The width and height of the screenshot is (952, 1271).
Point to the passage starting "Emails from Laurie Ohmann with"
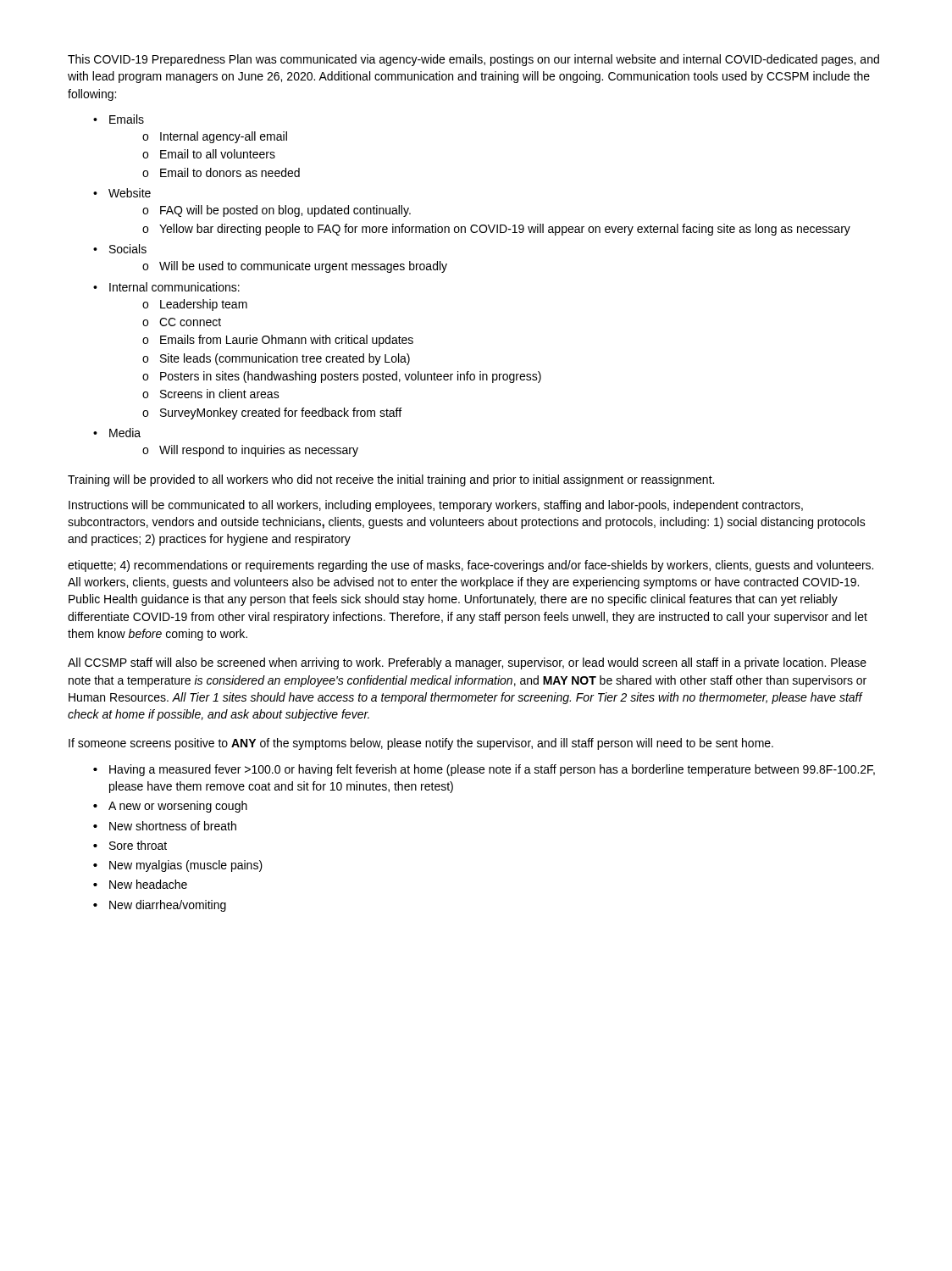tap(286, 340)
